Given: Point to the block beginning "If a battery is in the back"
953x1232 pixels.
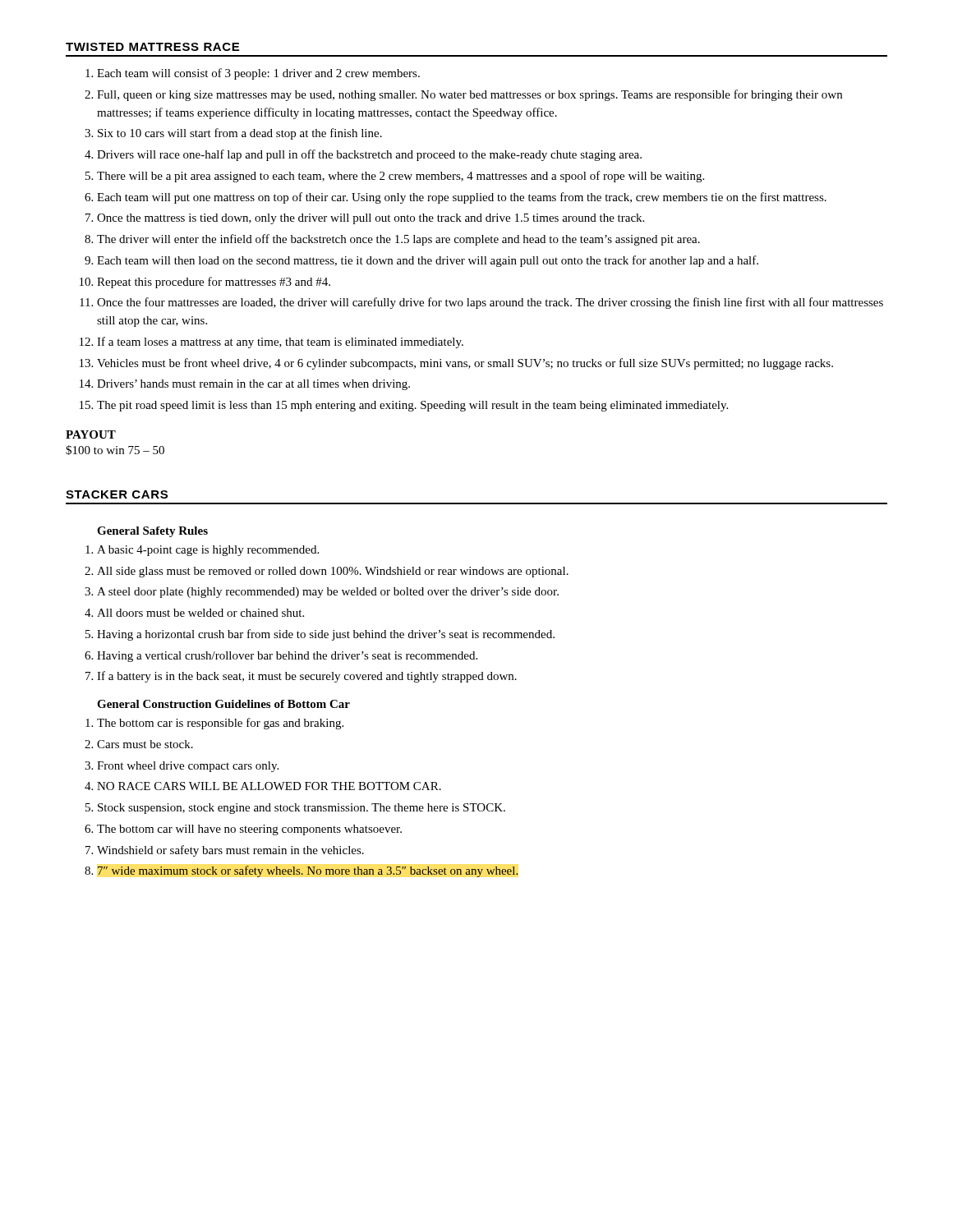Looking at the screenshot, I should (x=307, y=676).
